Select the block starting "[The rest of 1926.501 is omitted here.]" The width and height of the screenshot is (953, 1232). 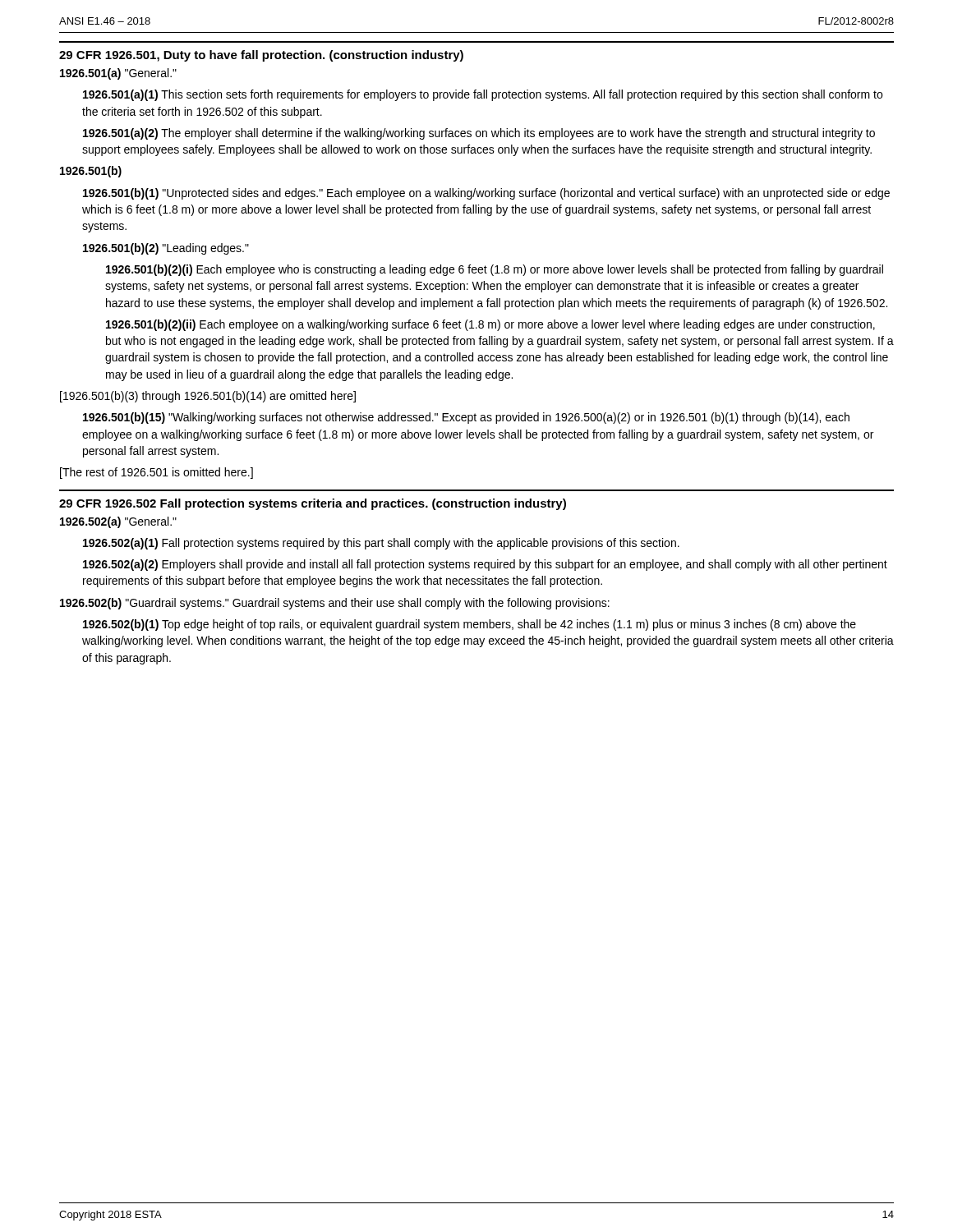point(157,473)
